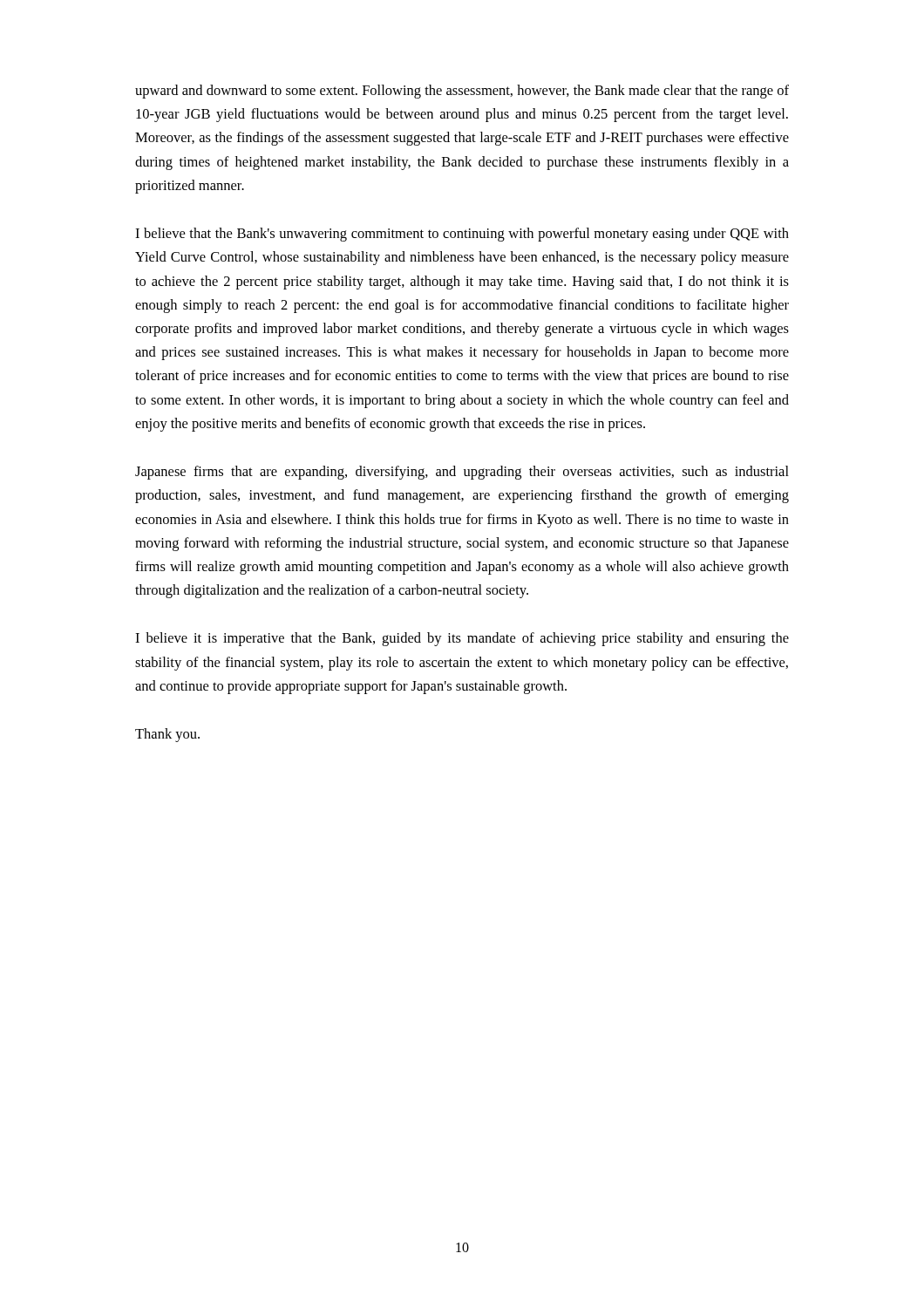Point to the block beginning "I believe that the"

click(462, 328)
